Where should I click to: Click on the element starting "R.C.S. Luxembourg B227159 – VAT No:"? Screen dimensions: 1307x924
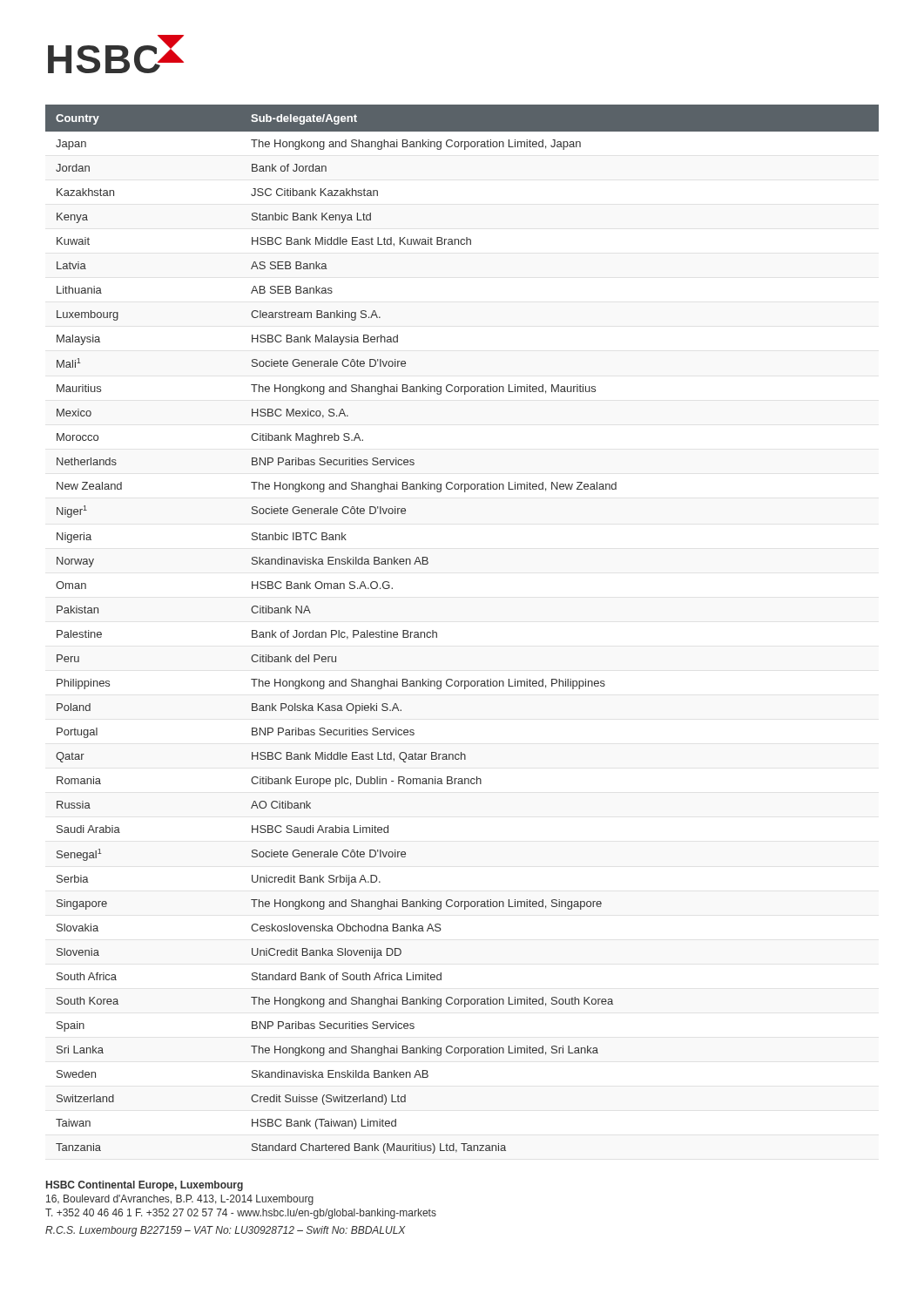225,1230
